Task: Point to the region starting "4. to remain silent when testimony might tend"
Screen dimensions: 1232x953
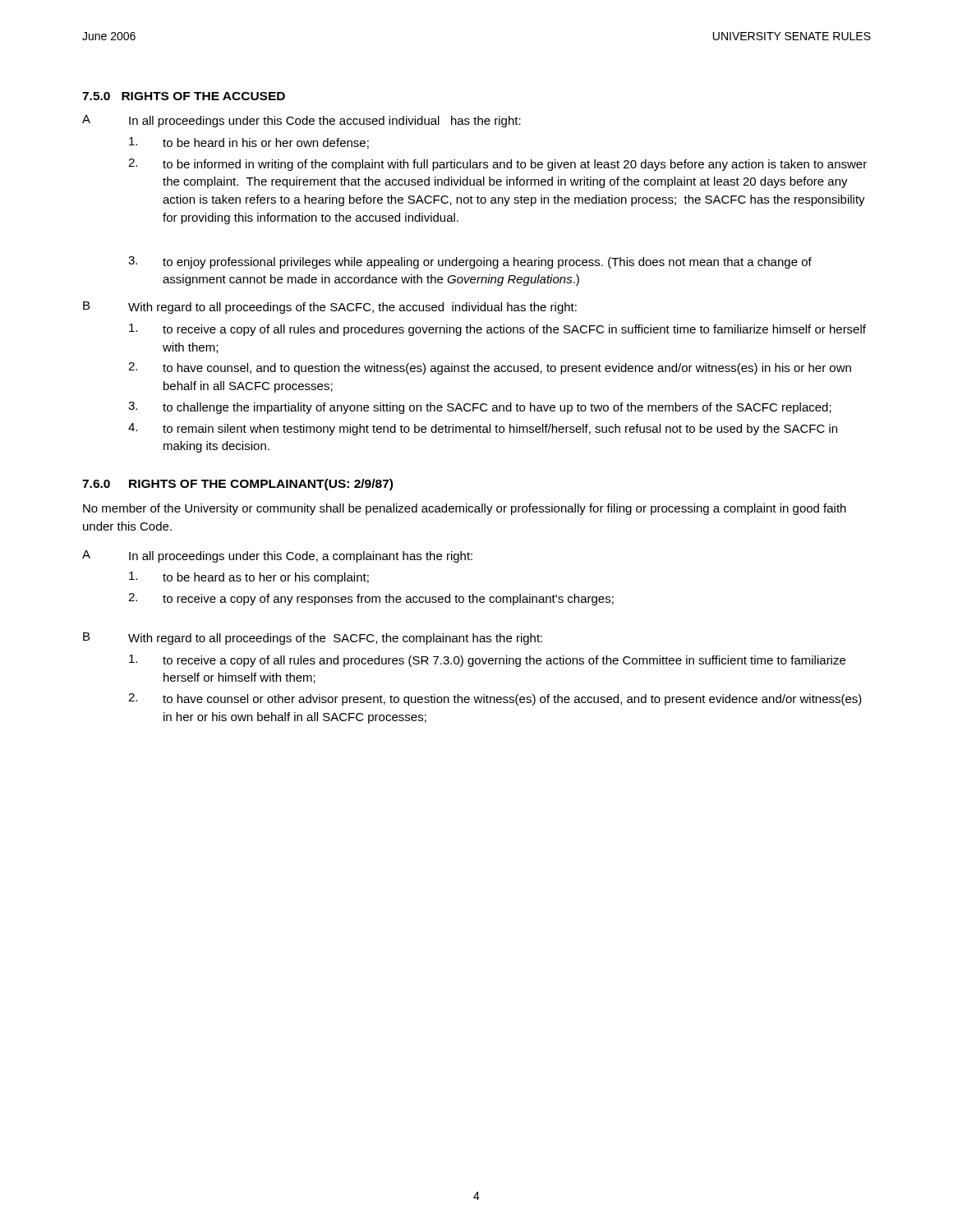Action: point(500,437)
